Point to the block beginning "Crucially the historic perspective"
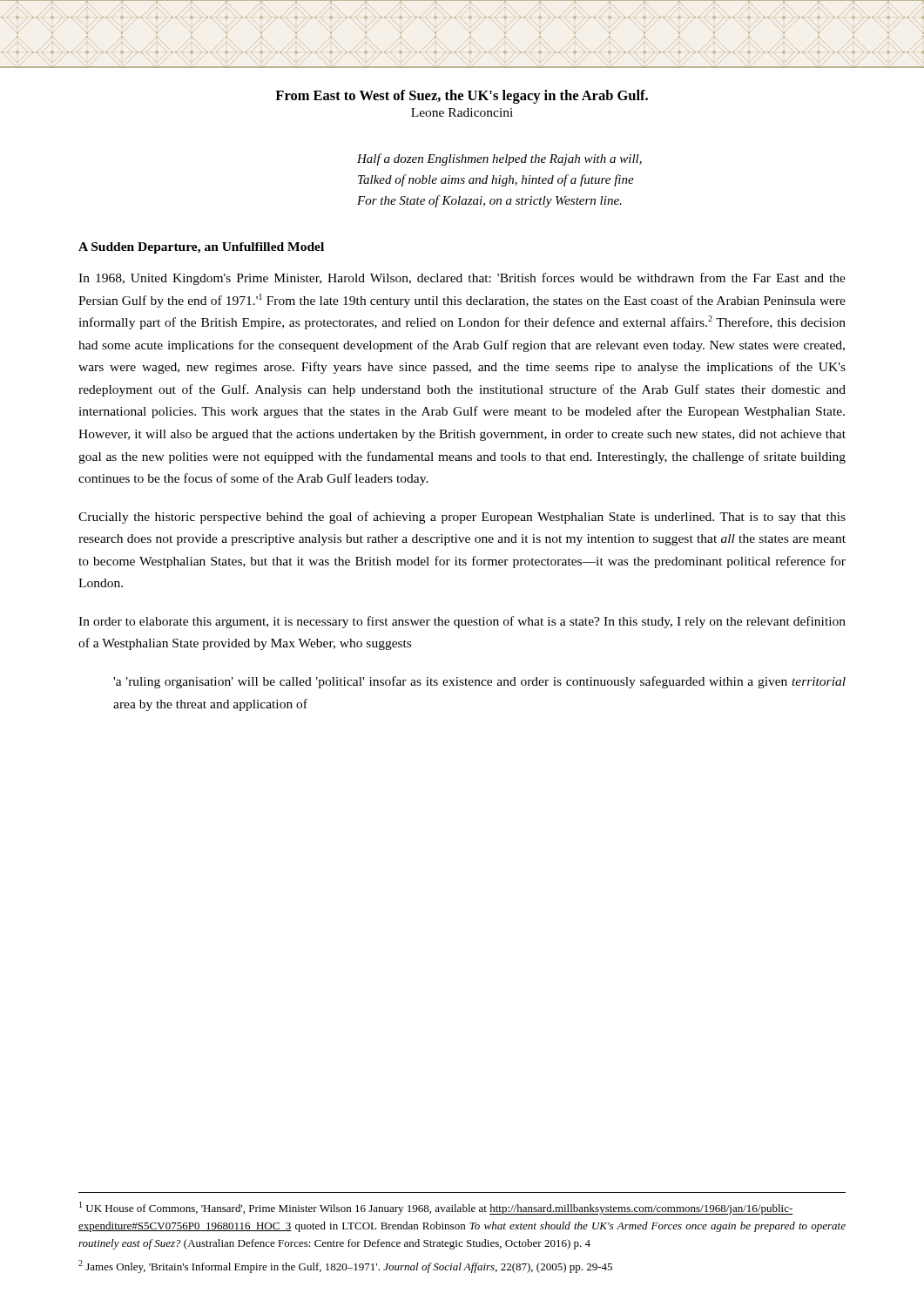 (x=462, y=549)
